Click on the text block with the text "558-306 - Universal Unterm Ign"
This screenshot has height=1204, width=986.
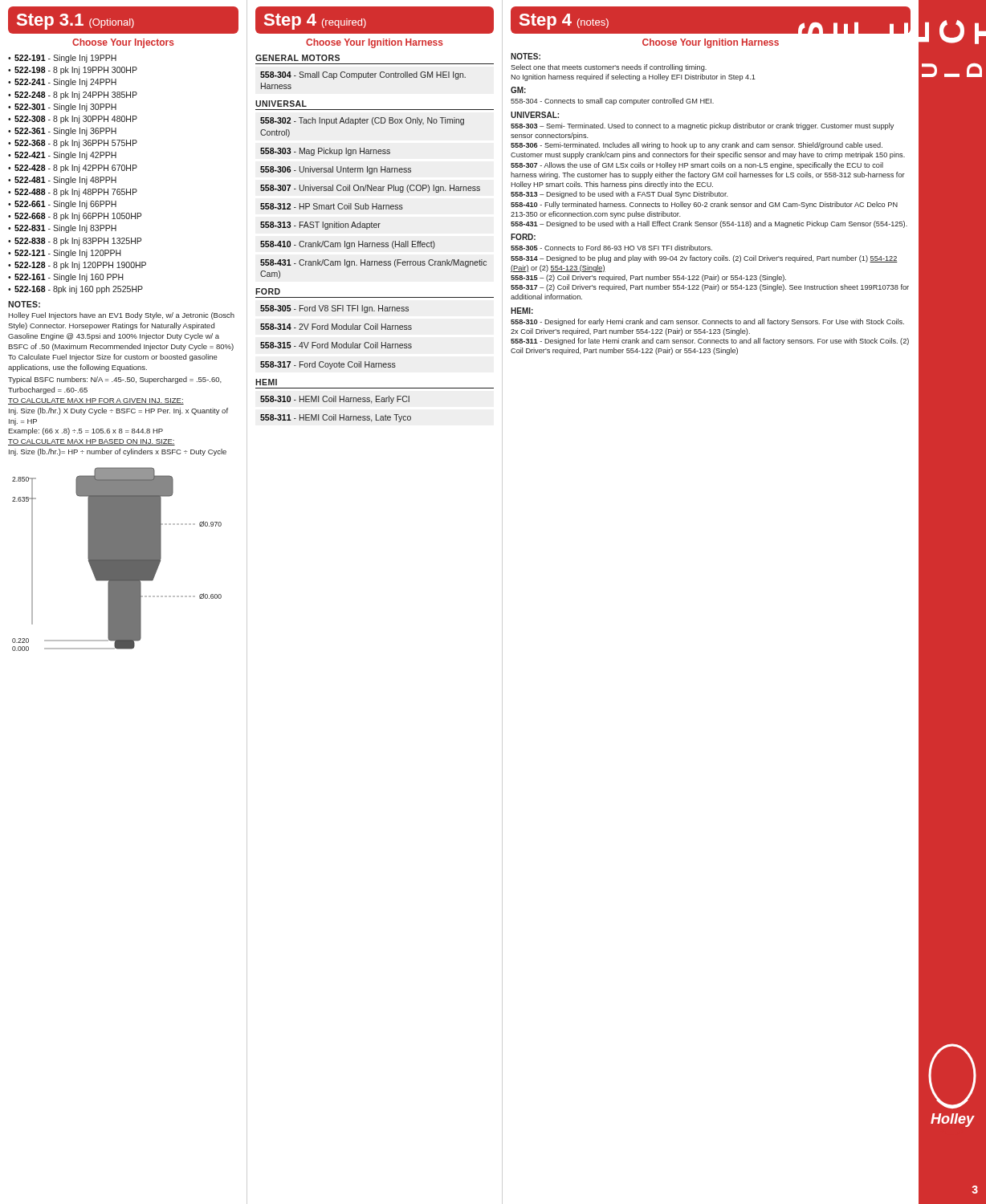tap(336, 169)
